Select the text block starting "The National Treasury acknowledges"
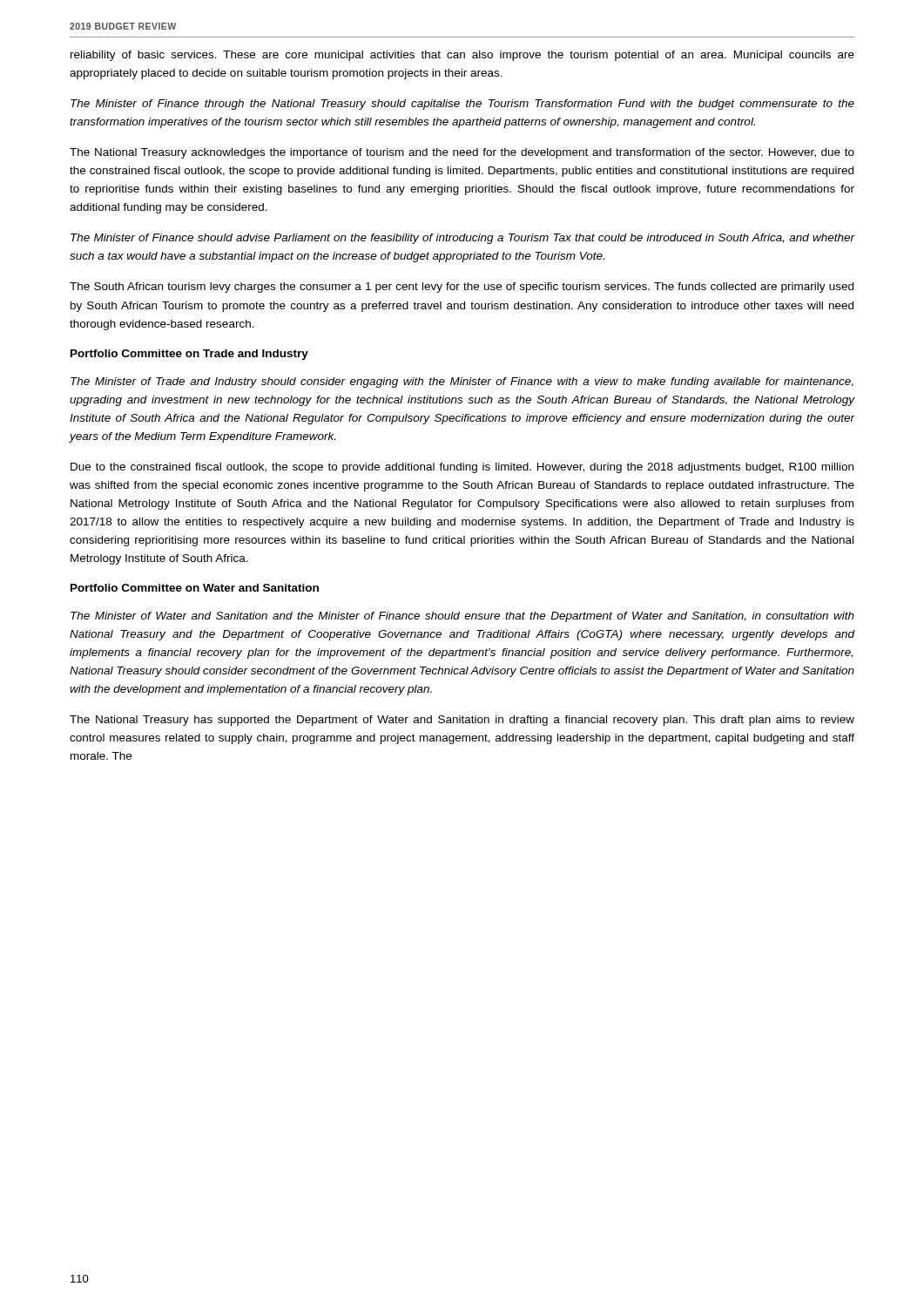Screen dimensions: 1307x924 pyautogui.click(x=462, y=180)
